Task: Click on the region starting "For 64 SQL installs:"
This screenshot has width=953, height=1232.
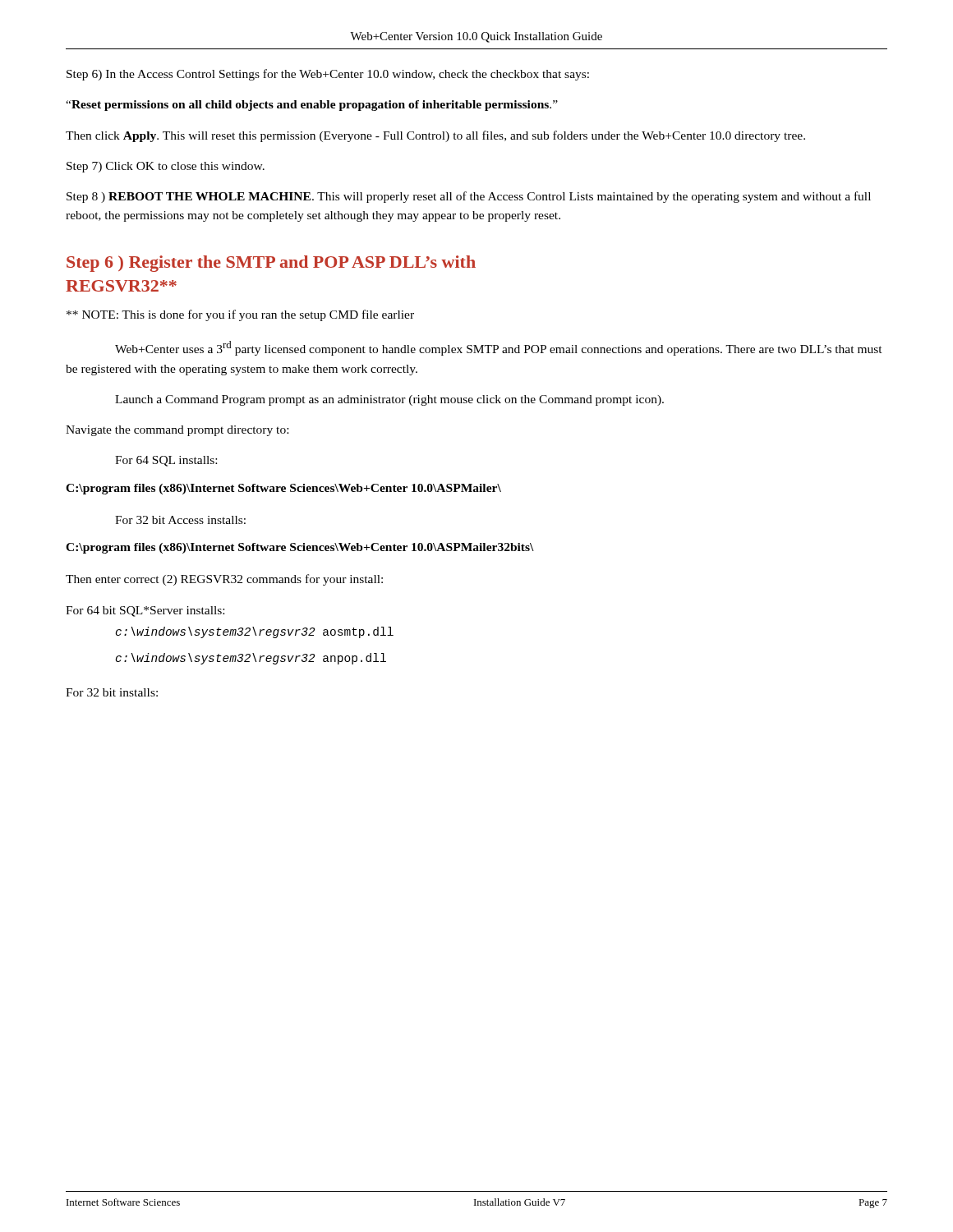Action: tap(167, 460)
